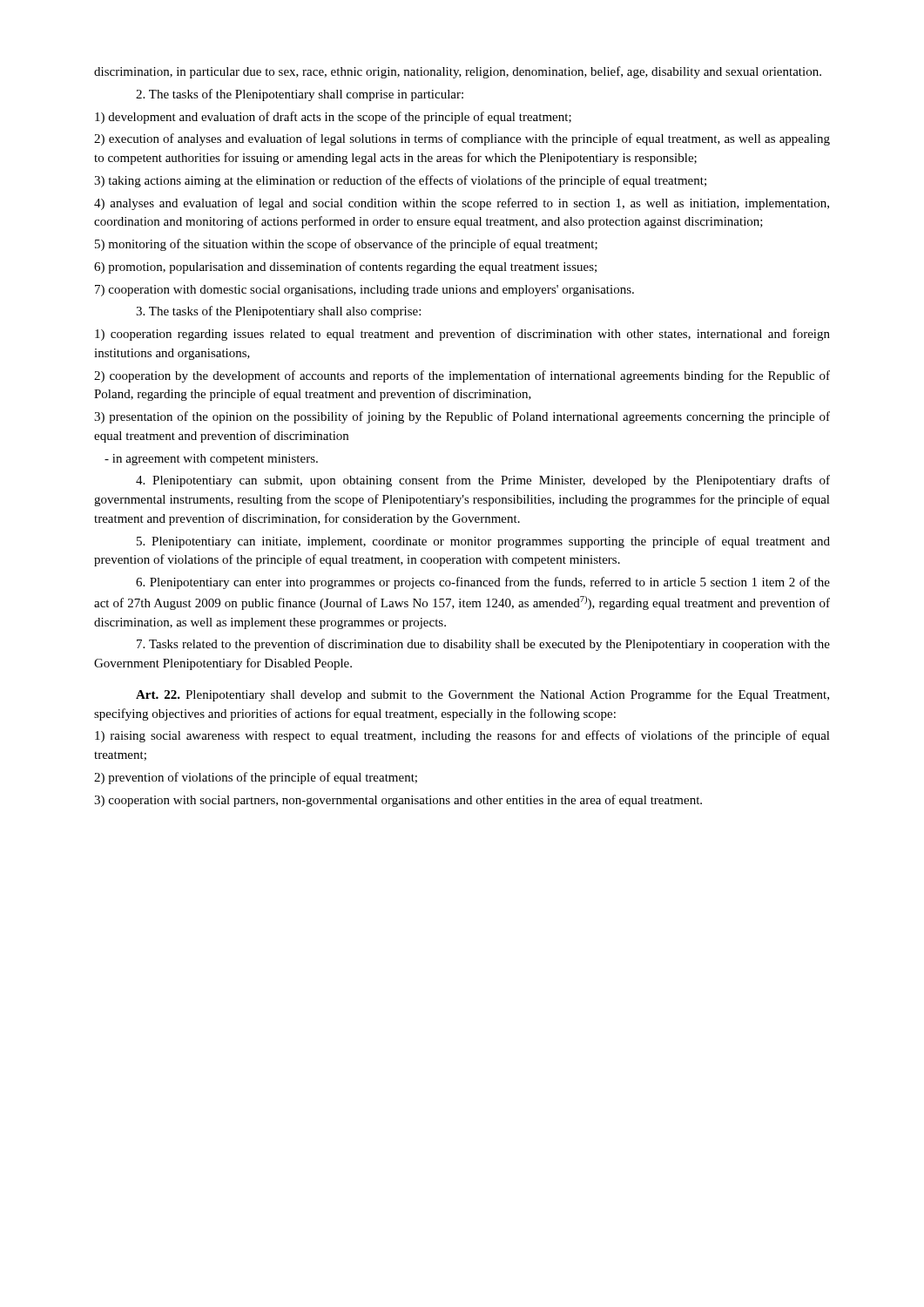Click on the region starting "1) development and evaluation"

click(462, 117)
